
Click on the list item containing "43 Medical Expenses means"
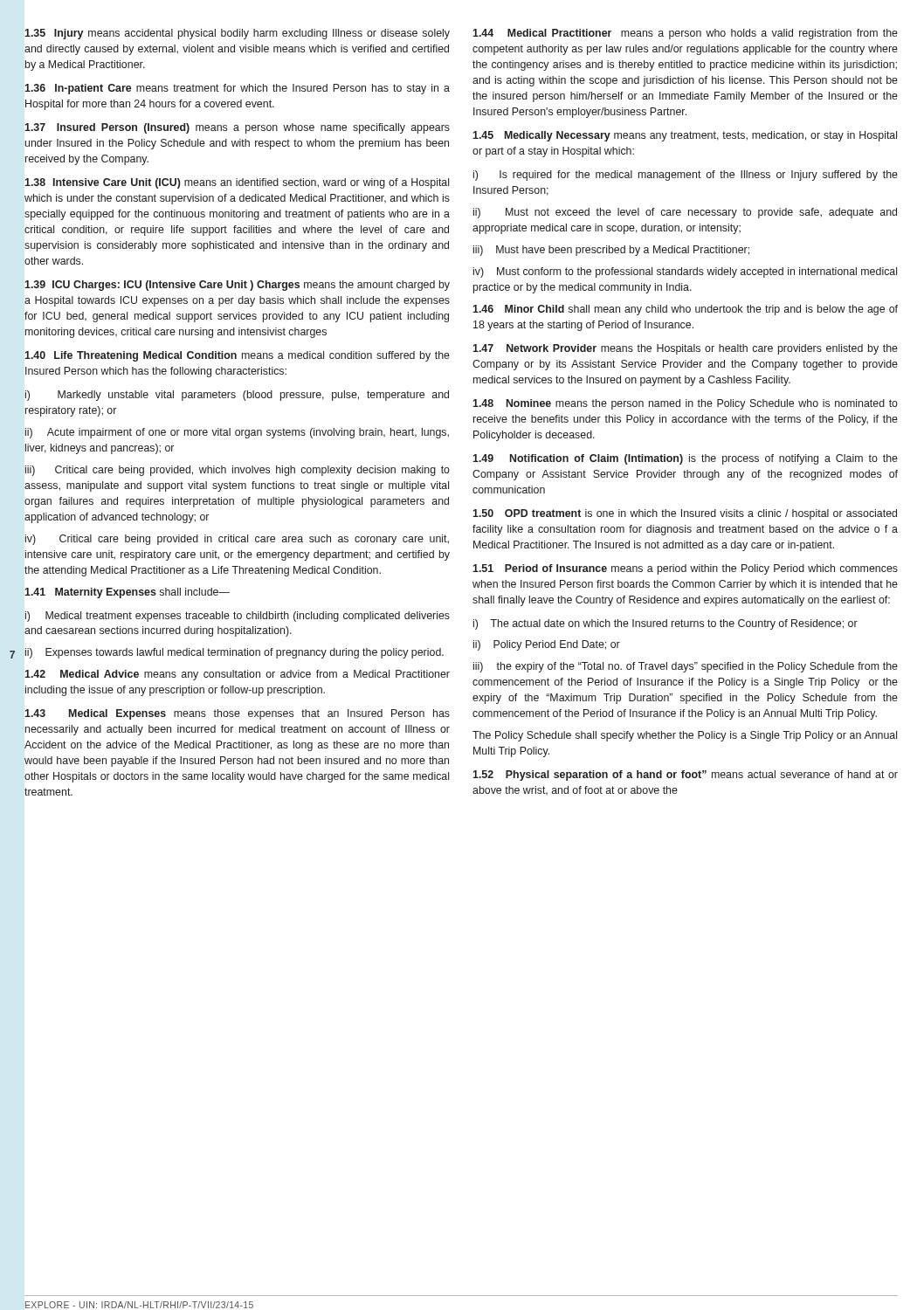pyautogui.click(x=237, y=753)
